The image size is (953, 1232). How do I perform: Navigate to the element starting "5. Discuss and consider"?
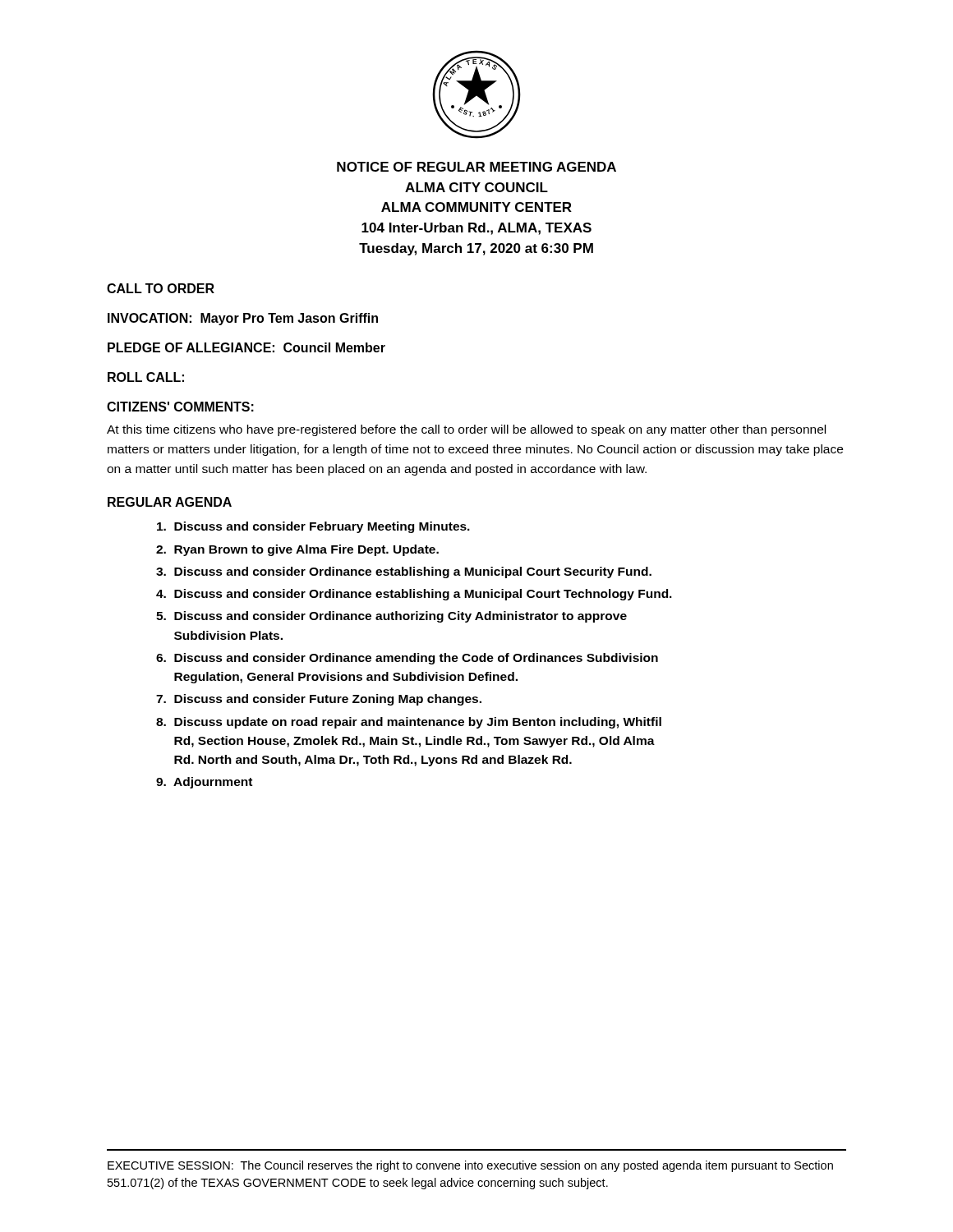501,625
